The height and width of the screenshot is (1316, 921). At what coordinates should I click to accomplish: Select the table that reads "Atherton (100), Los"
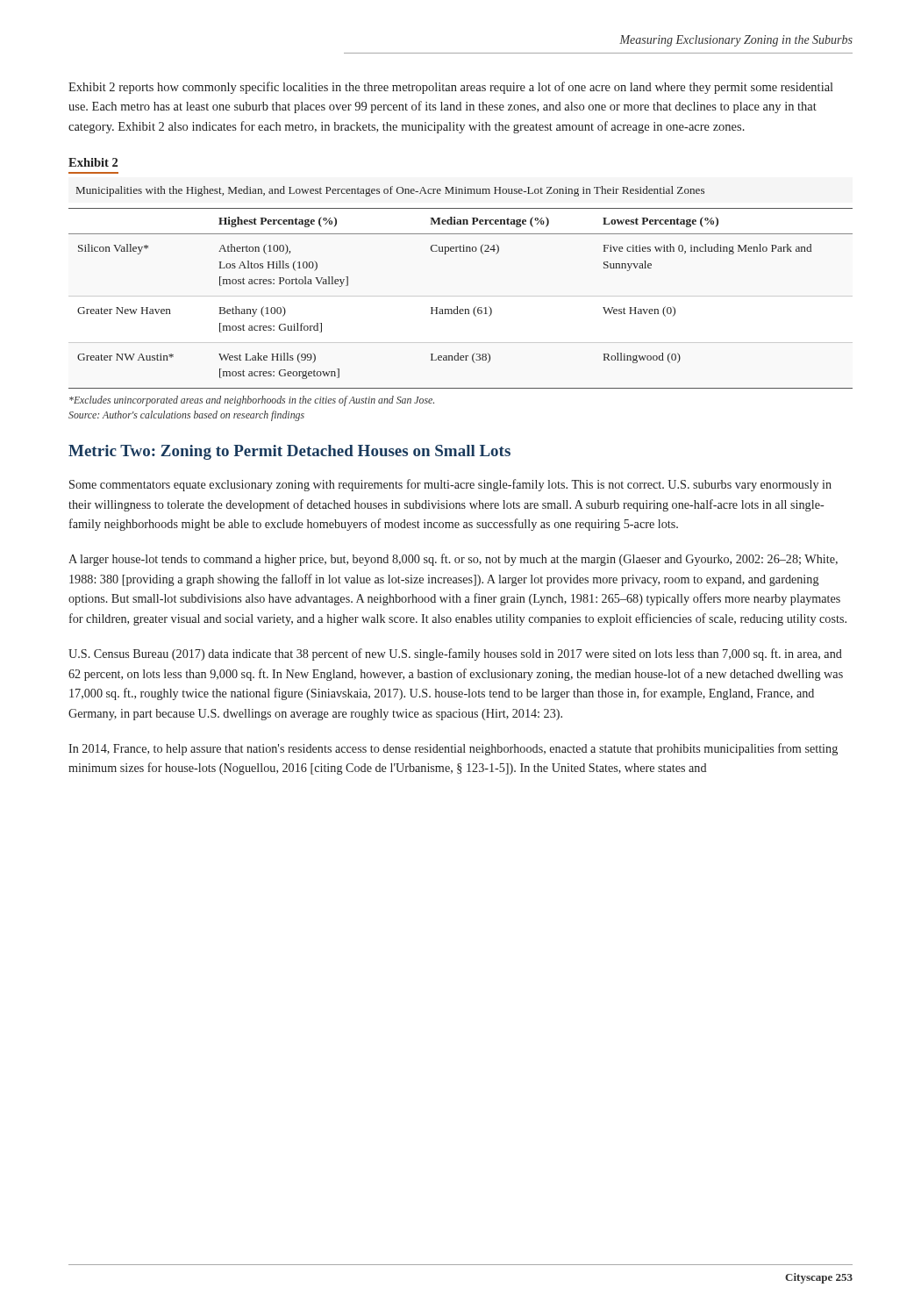click(x=460, y=298)
